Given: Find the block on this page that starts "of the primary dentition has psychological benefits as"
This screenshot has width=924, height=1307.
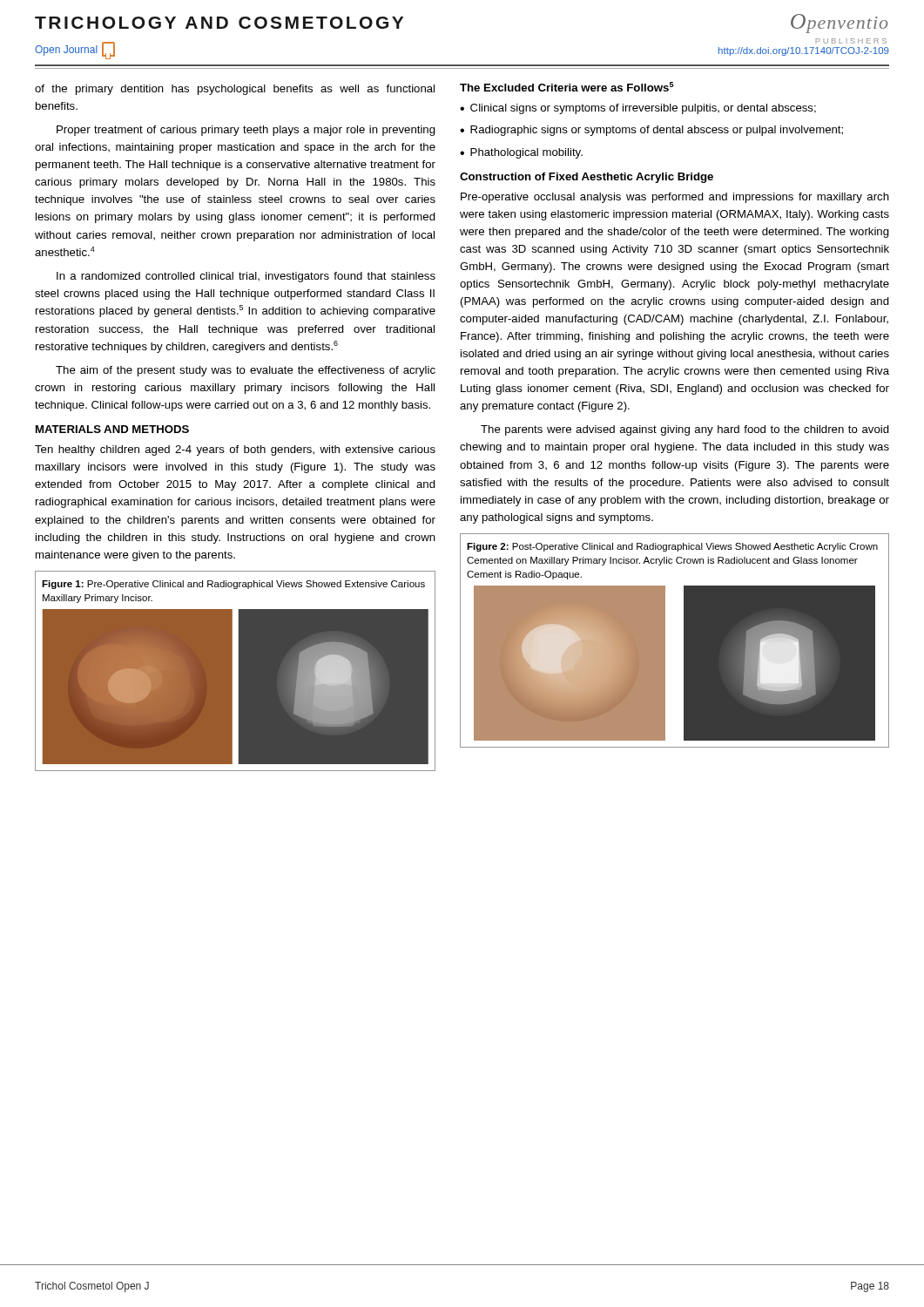Looking at the screenshot, I should 235,247.
